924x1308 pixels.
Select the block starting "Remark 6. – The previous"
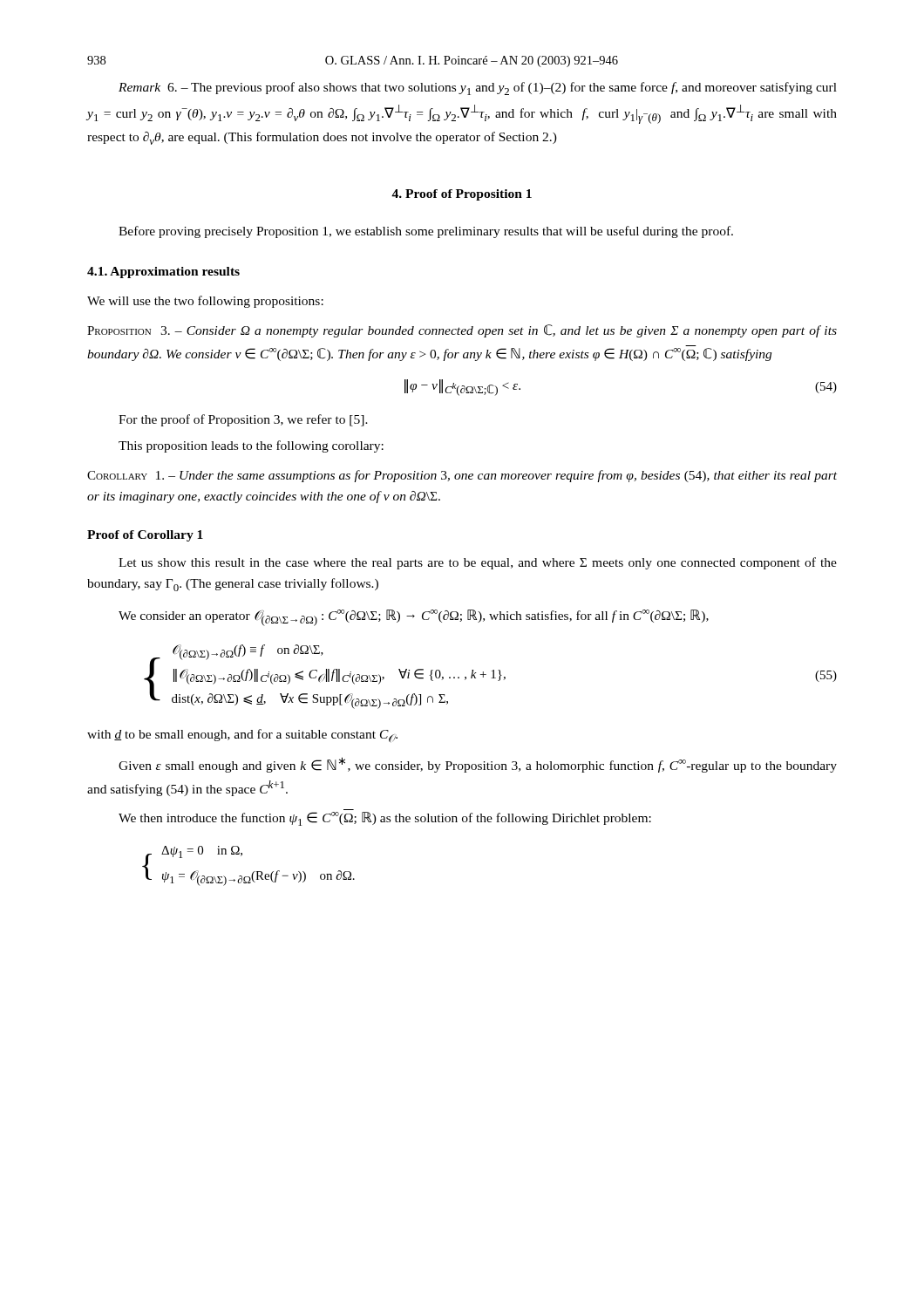[x=462, y=114]
